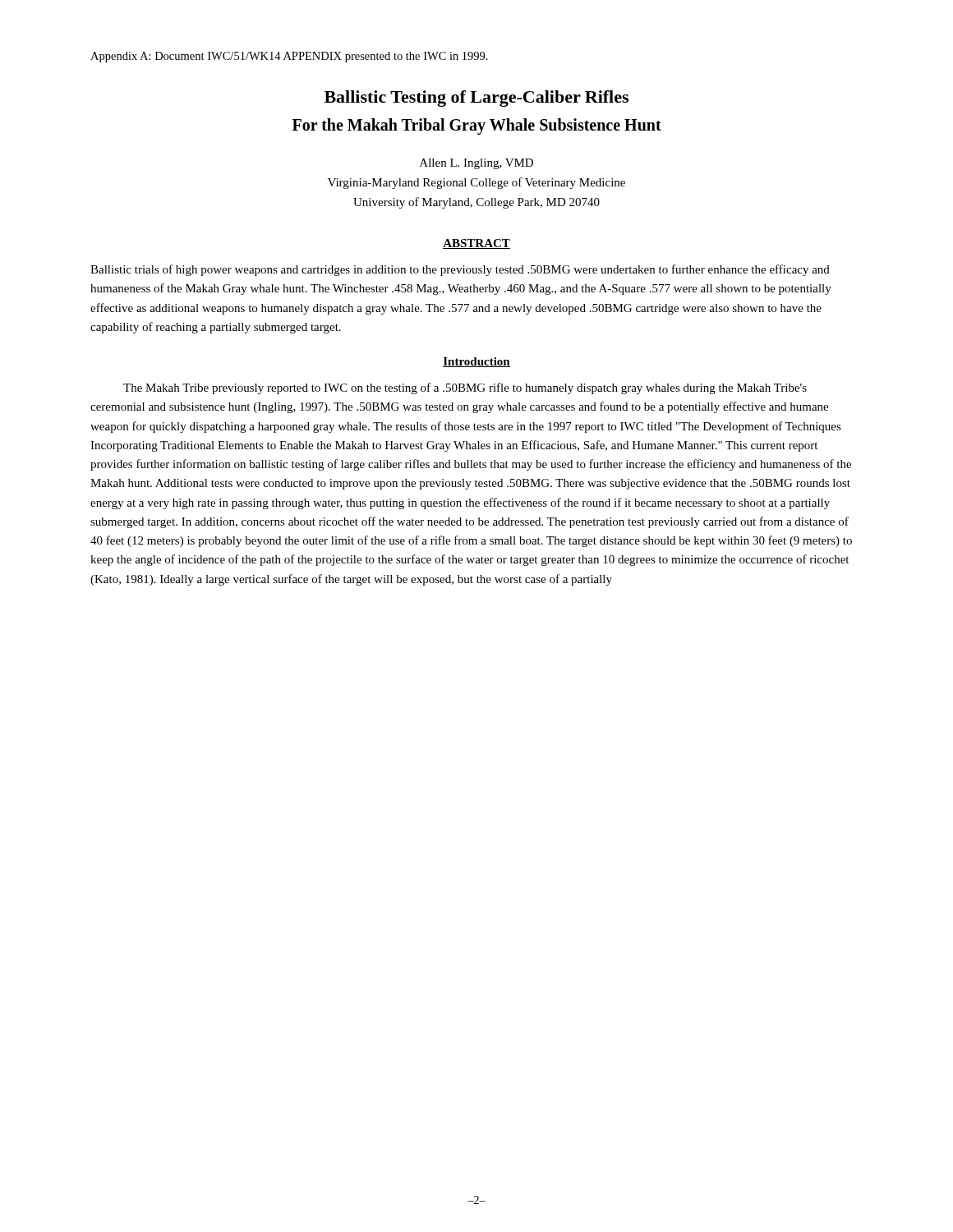Select the text starting "The Makah Tribe previously reported to IWC on"
The width and height of the screenshot is (953, 1232).
pos(476,484)
